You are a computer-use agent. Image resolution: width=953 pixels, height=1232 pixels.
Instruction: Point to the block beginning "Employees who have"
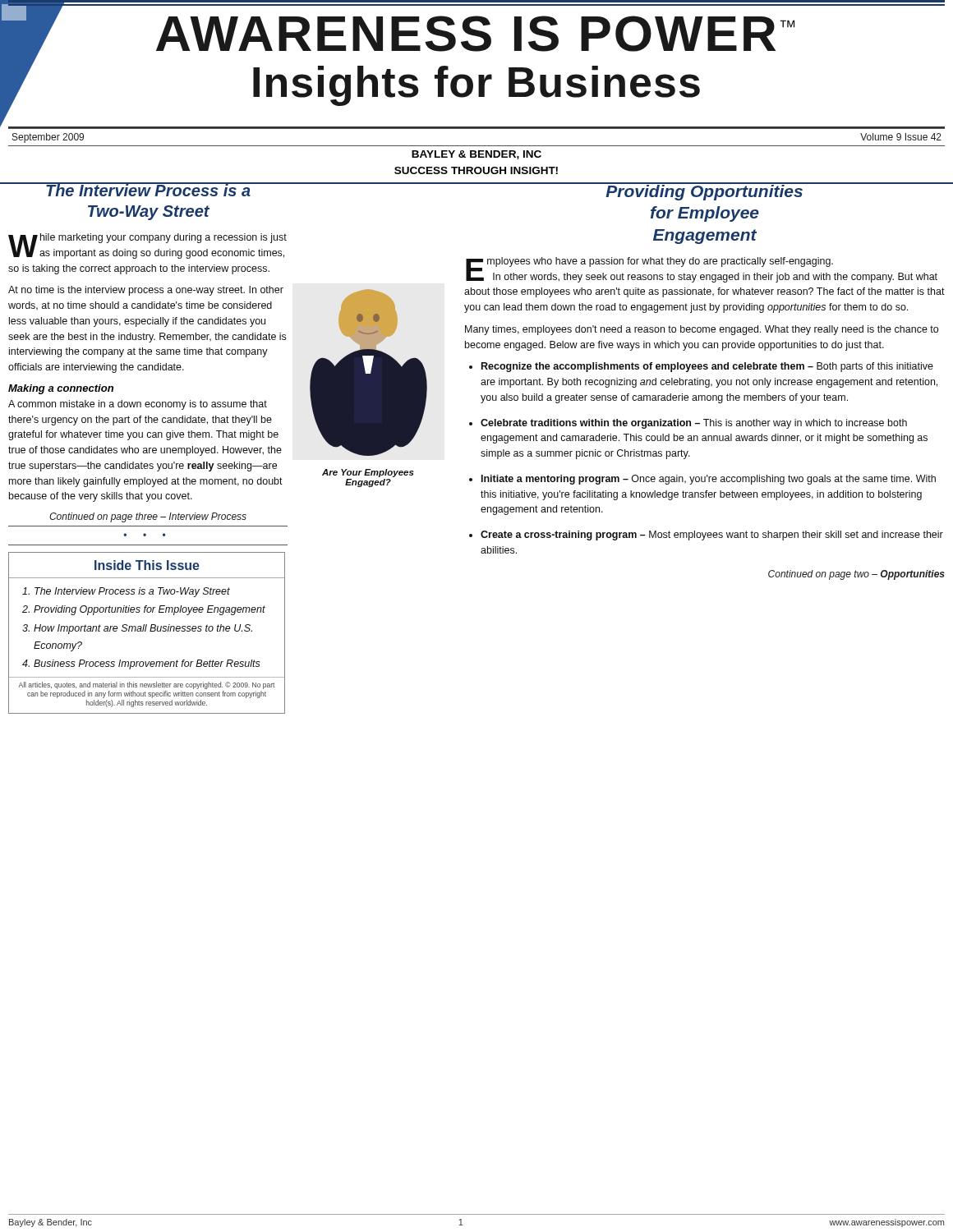pos(705,303)
